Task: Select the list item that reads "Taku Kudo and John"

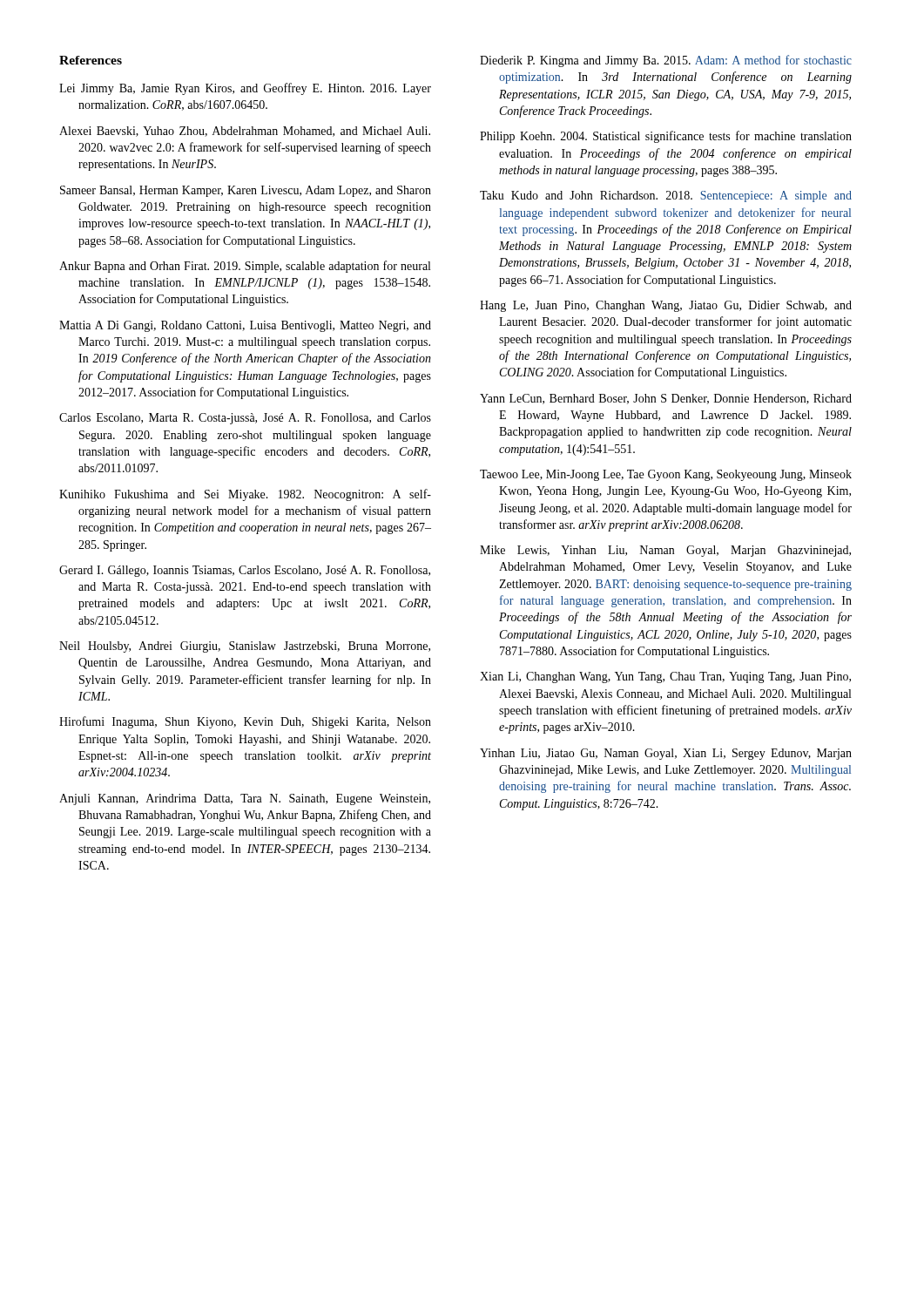Action: pyautogui.click(x=666, y=238)
